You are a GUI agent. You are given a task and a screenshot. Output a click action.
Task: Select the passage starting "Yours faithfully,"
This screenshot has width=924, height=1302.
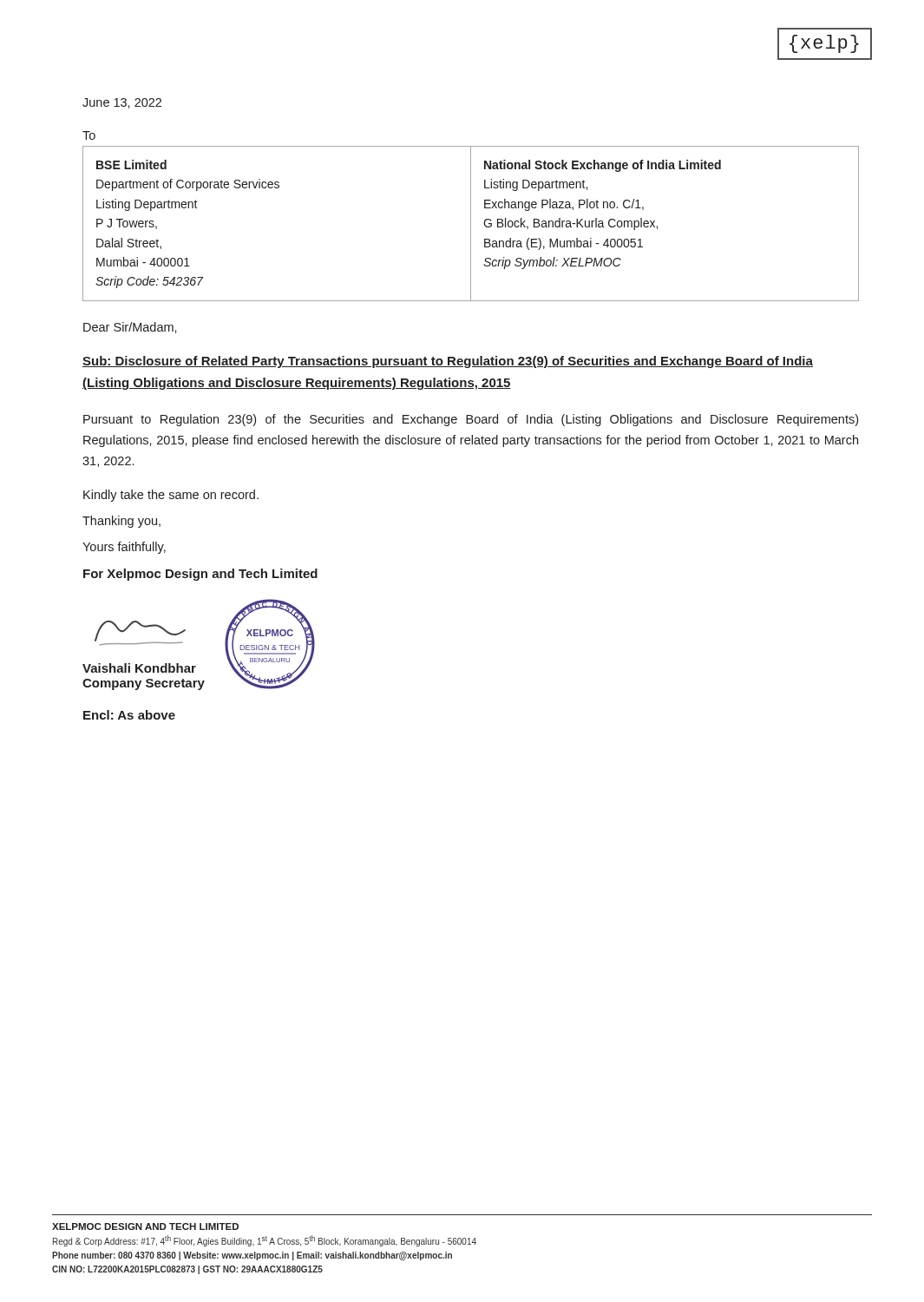point(124,546)
